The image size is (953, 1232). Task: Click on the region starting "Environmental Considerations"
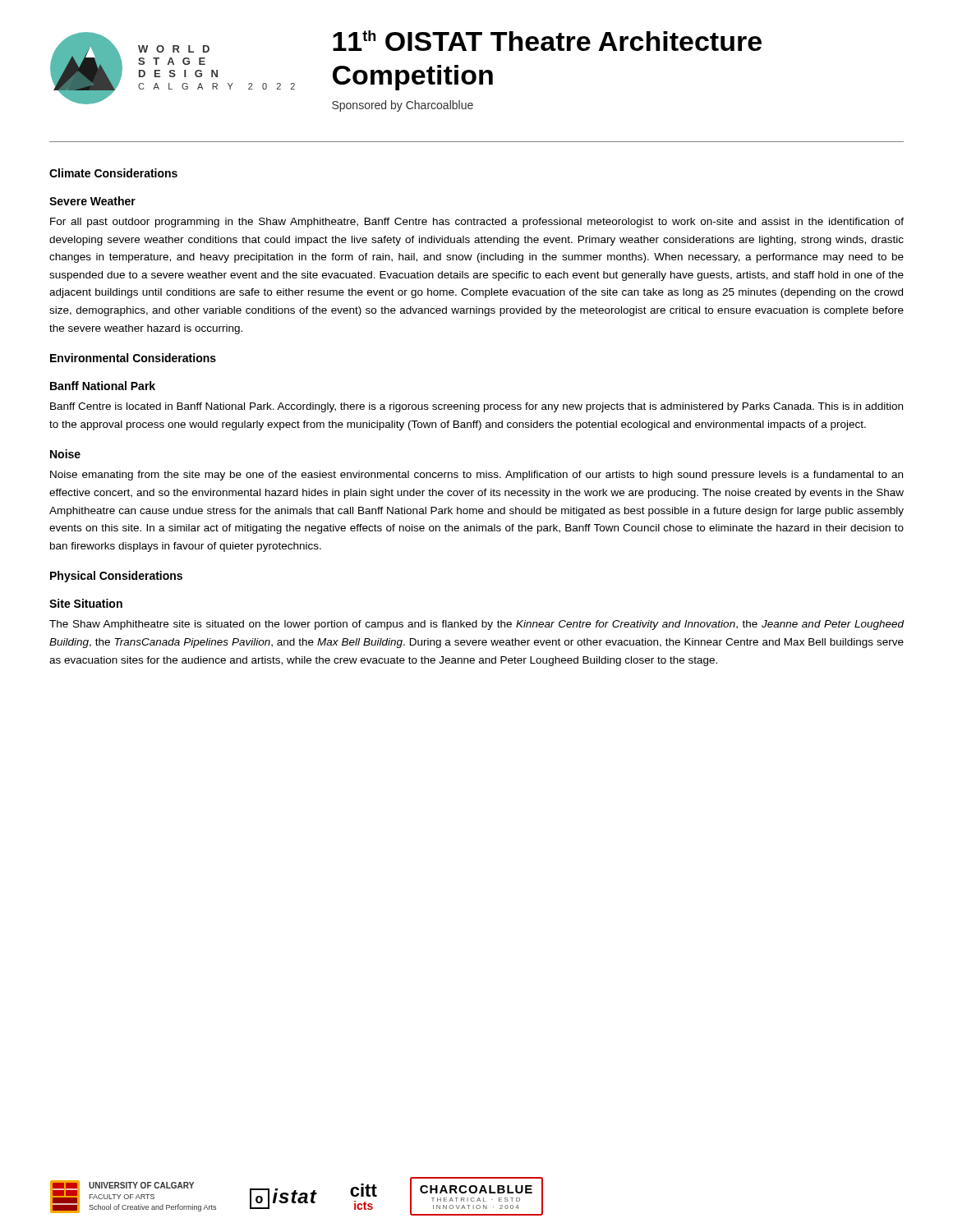pos(133,358)
